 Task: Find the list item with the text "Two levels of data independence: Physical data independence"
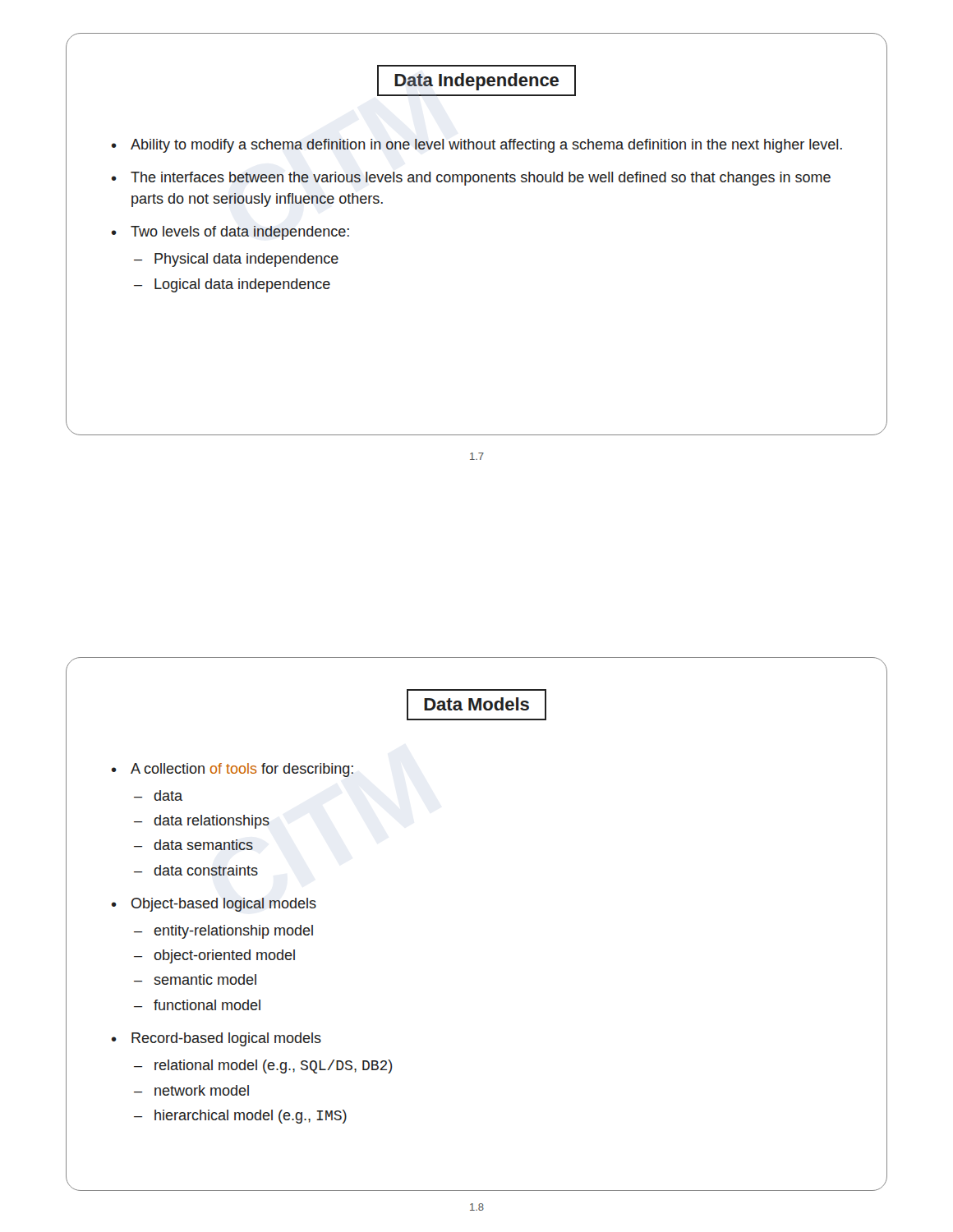pyautogui.click(x=240, y=233)
